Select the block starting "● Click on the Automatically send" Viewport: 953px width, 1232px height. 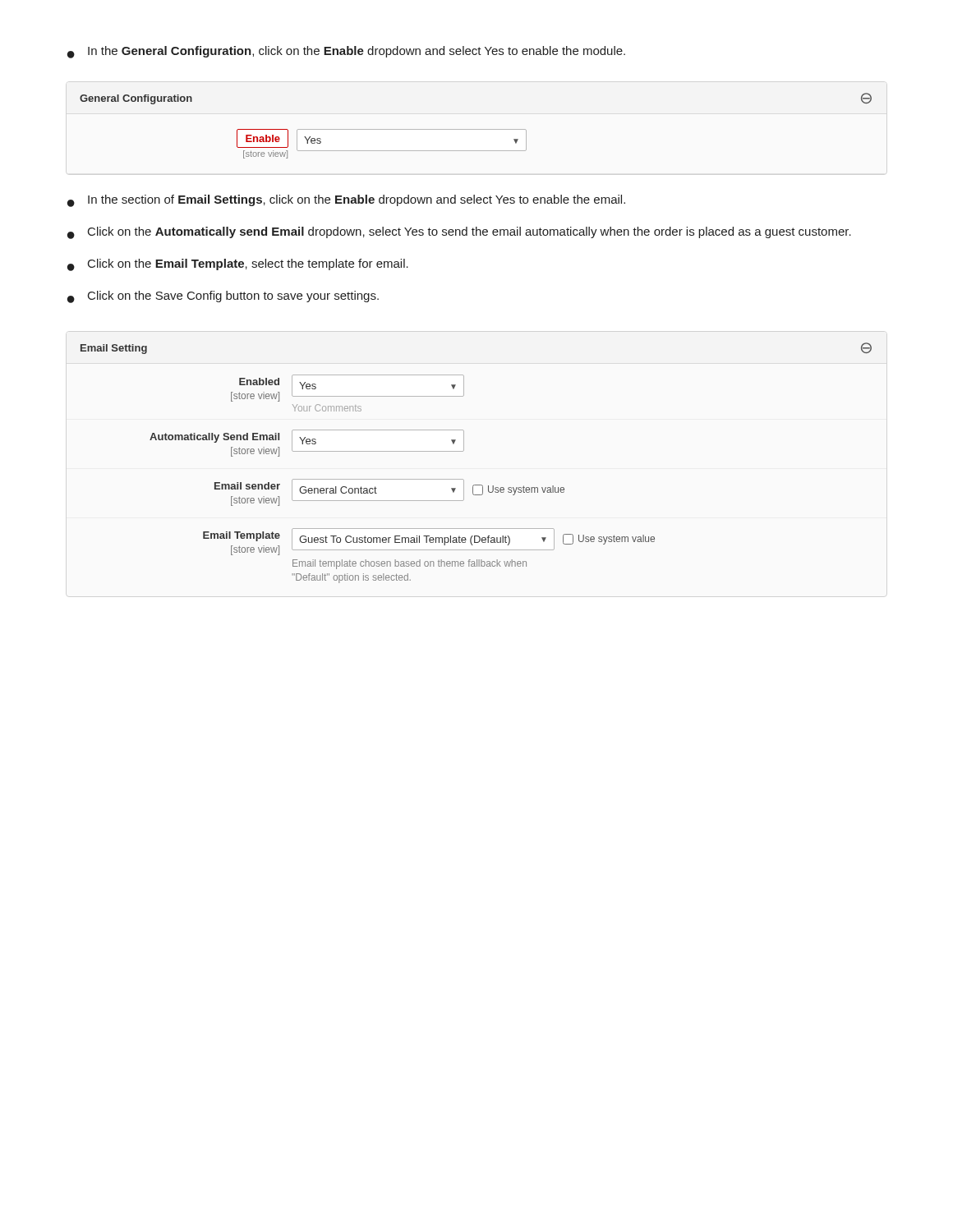459,235
